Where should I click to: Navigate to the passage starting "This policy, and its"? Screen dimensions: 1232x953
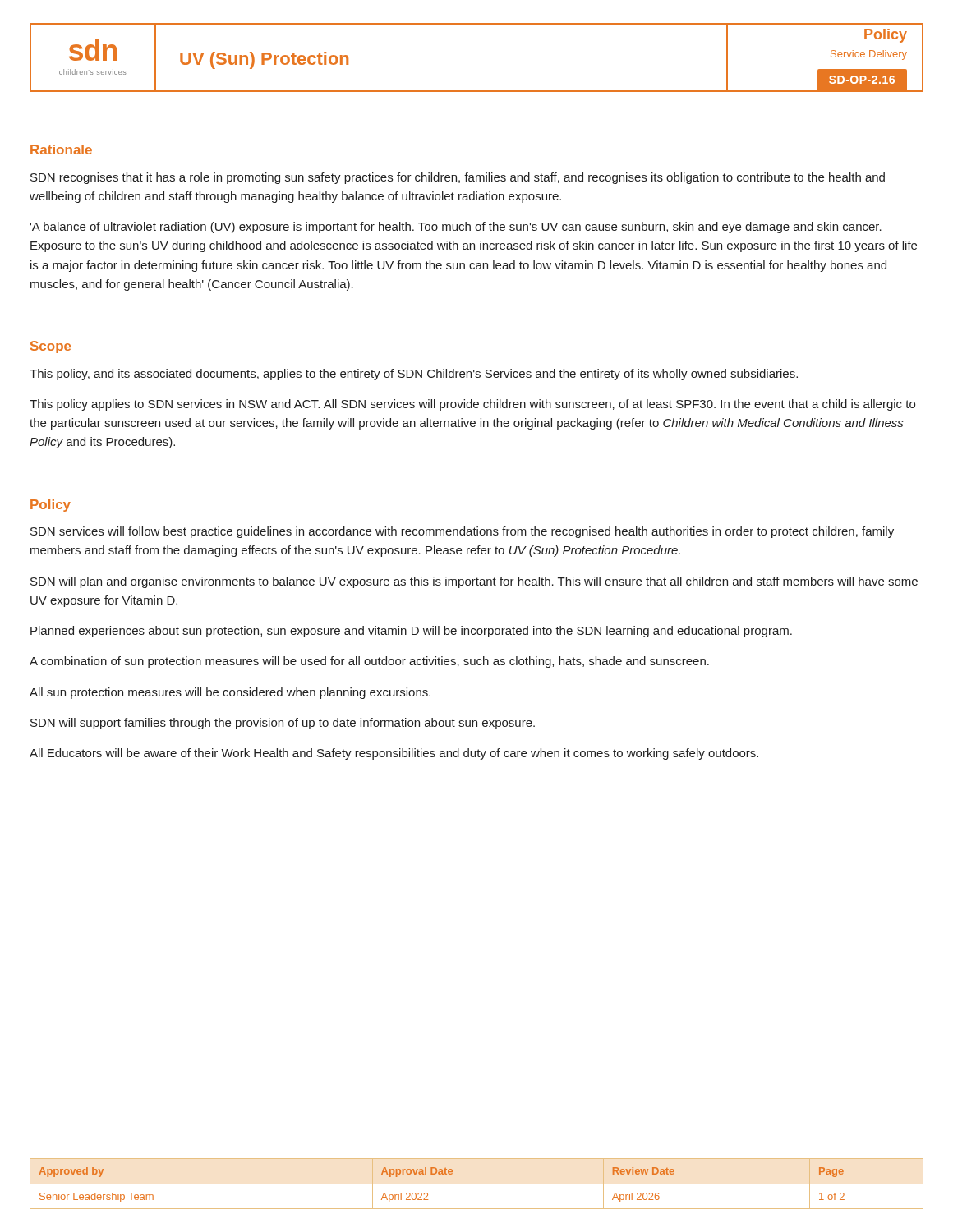476,373
